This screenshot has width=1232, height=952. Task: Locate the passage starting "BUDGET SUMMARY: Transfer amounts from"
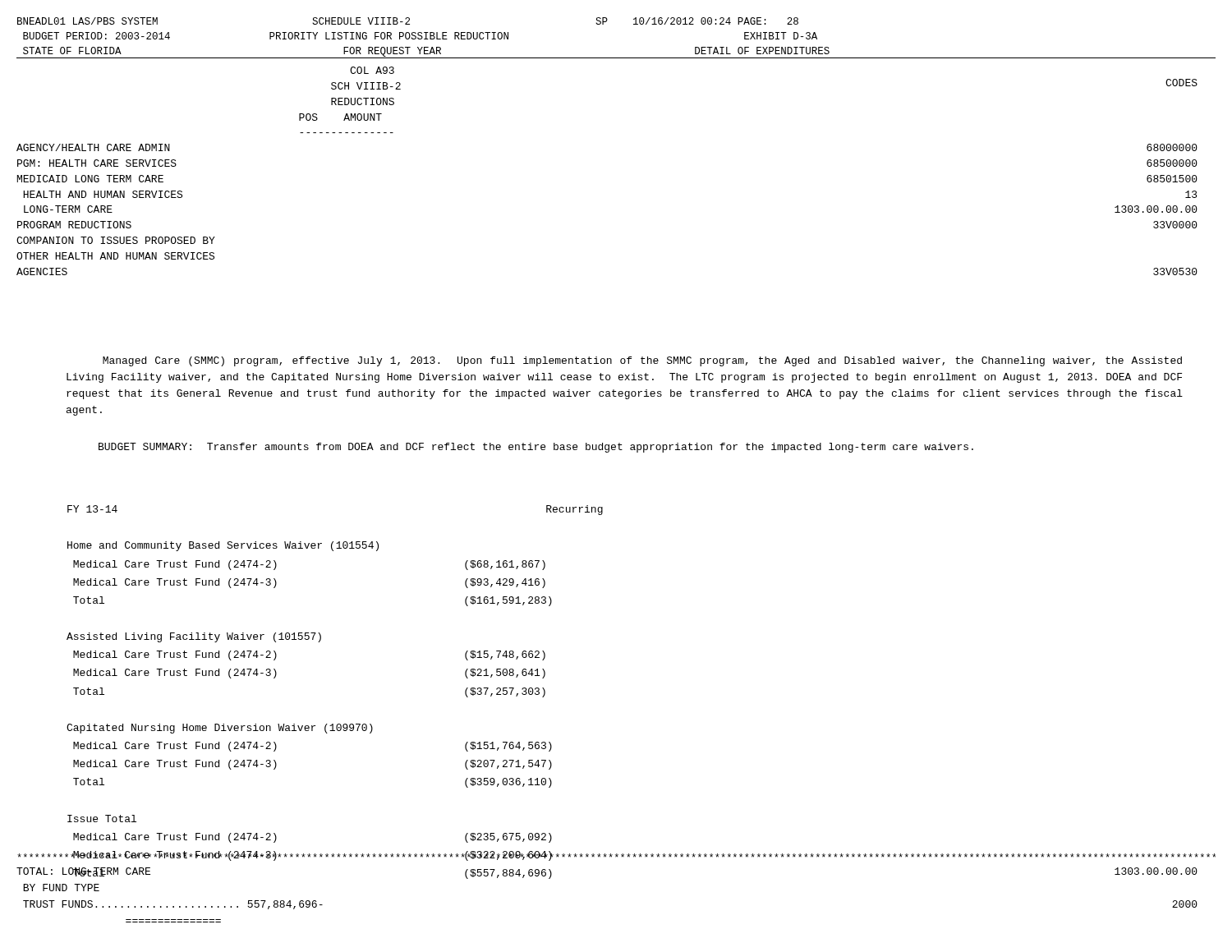(x=521, y=447)
